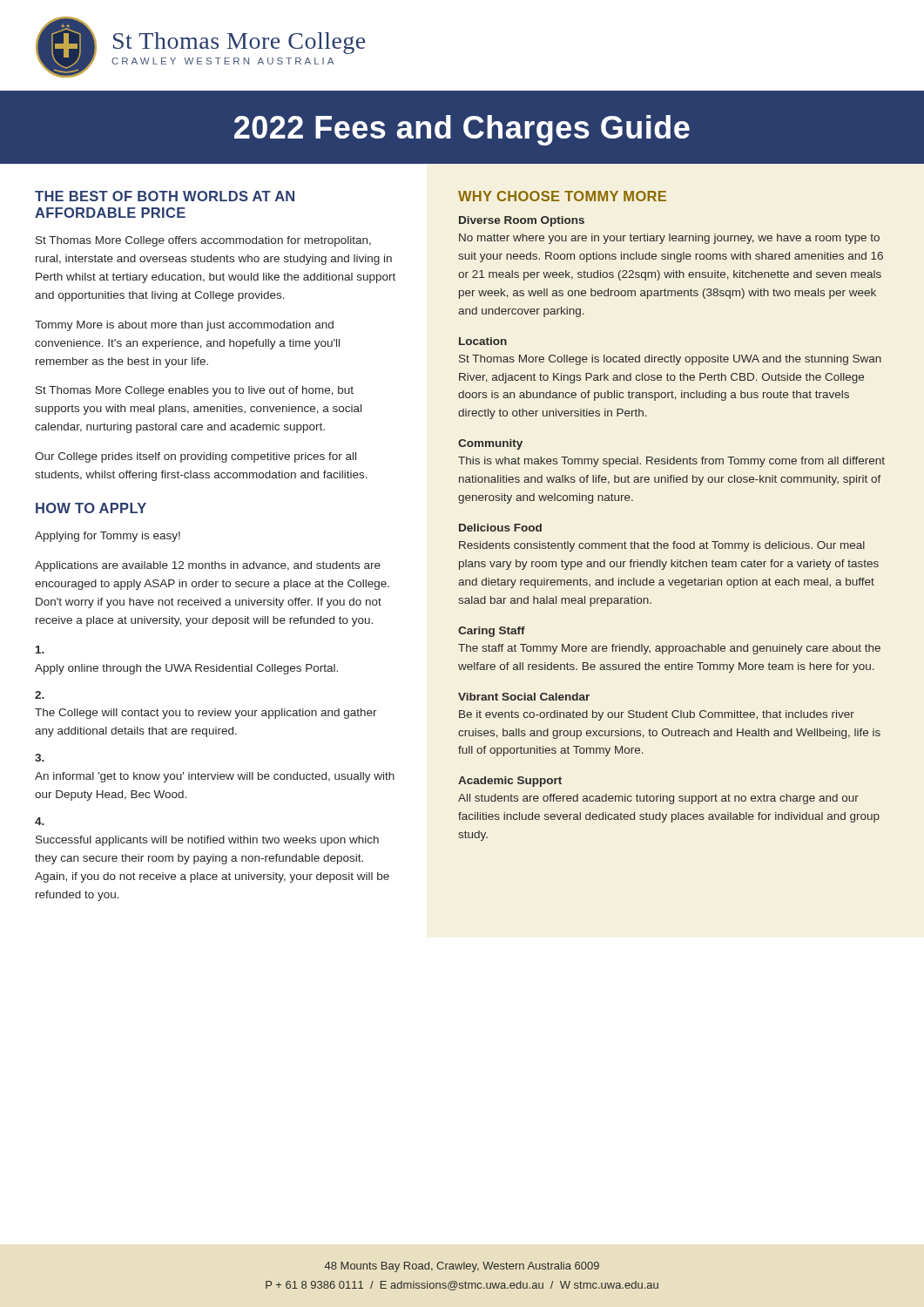Click on the element starting "Diverse Room Options"
This screenshot has width=924, height=1307.
(522, 221)
